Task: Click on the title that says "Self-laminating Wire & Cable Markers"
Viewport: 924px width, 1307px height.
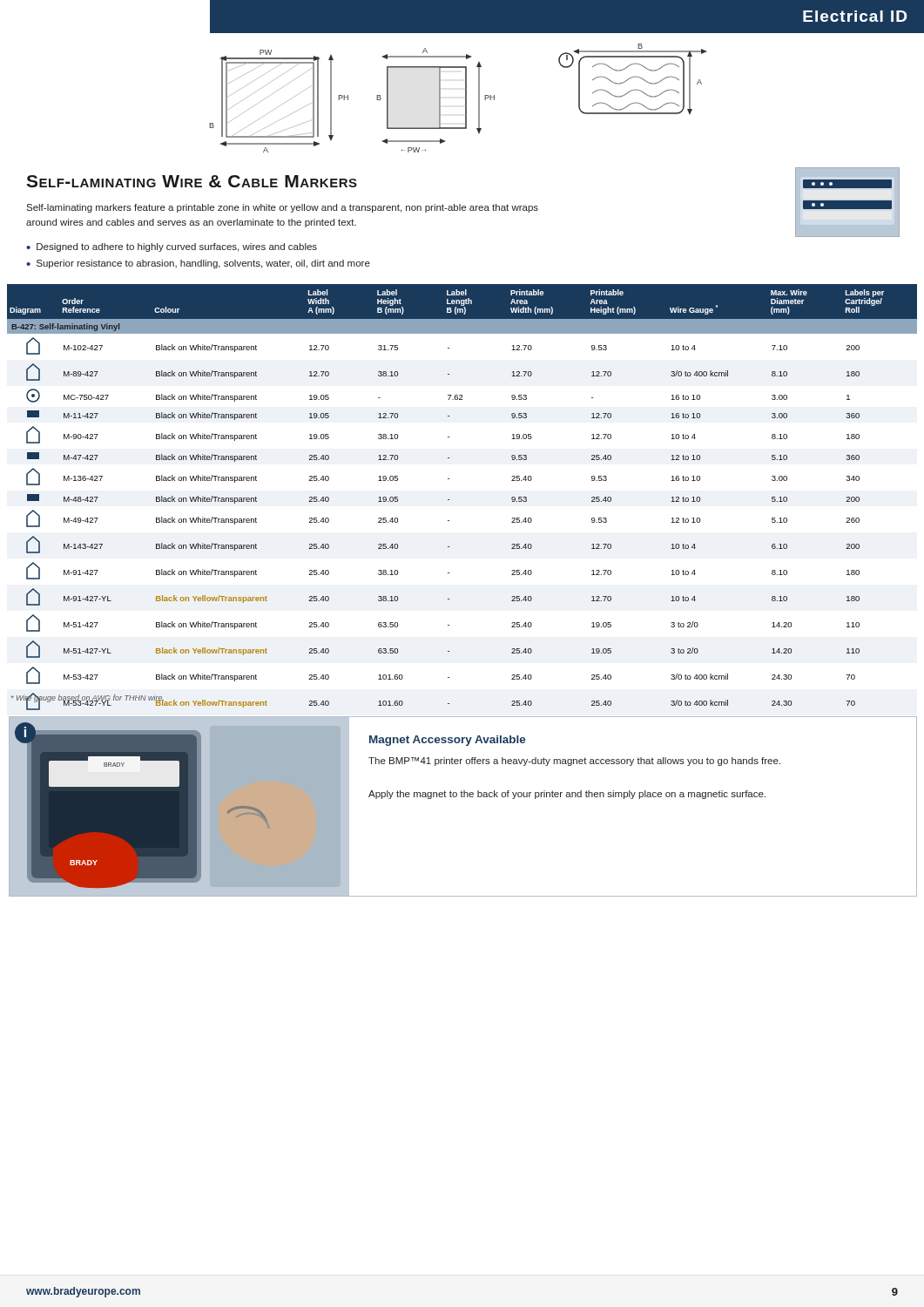Action: [x=192, y=181]
